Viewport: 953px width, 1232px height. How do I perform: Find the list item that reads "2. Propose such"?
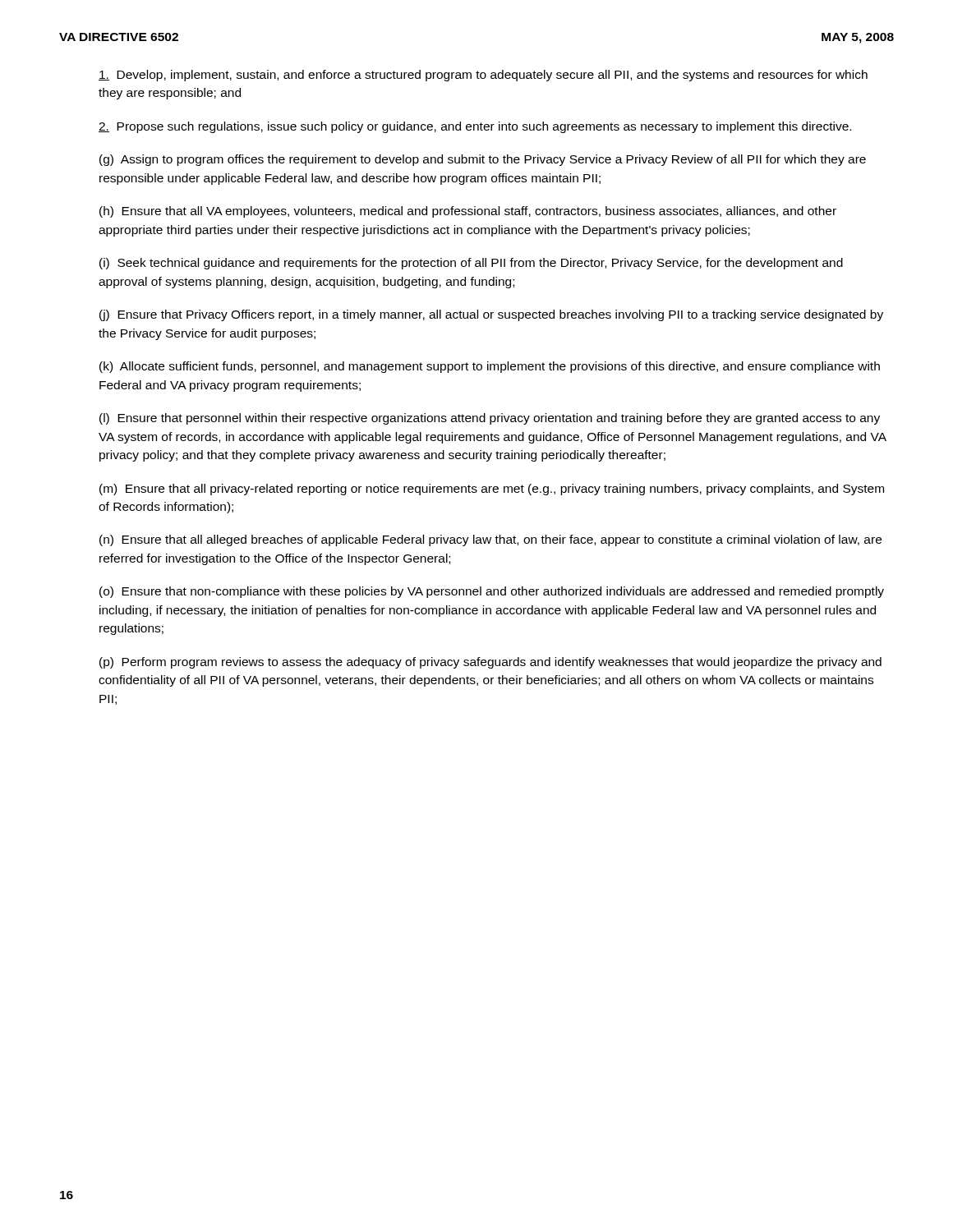click(x=475, y=126)
